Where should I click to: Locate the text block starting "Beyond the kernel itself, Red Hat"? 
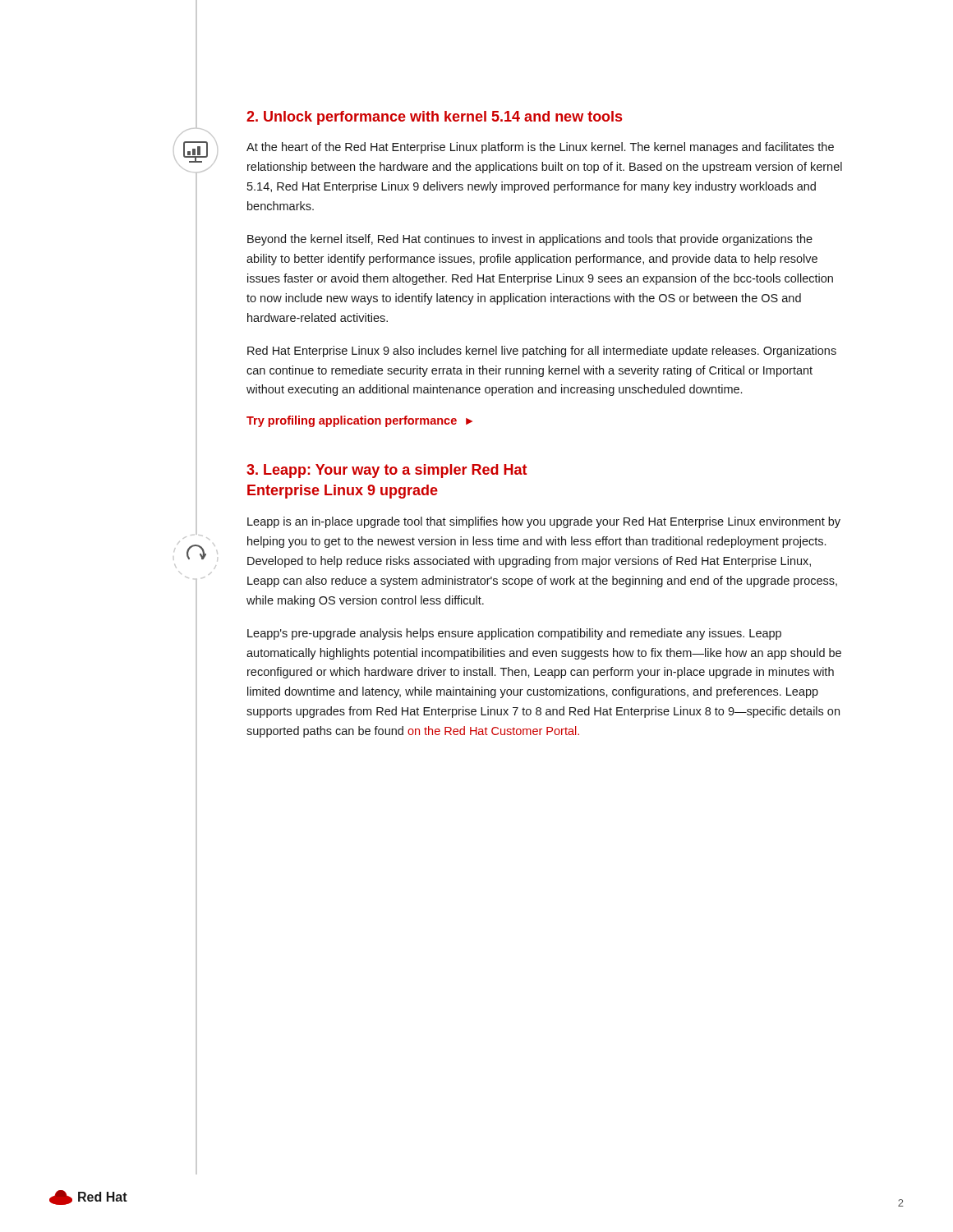pyautogui.click(x=540, y=278)
